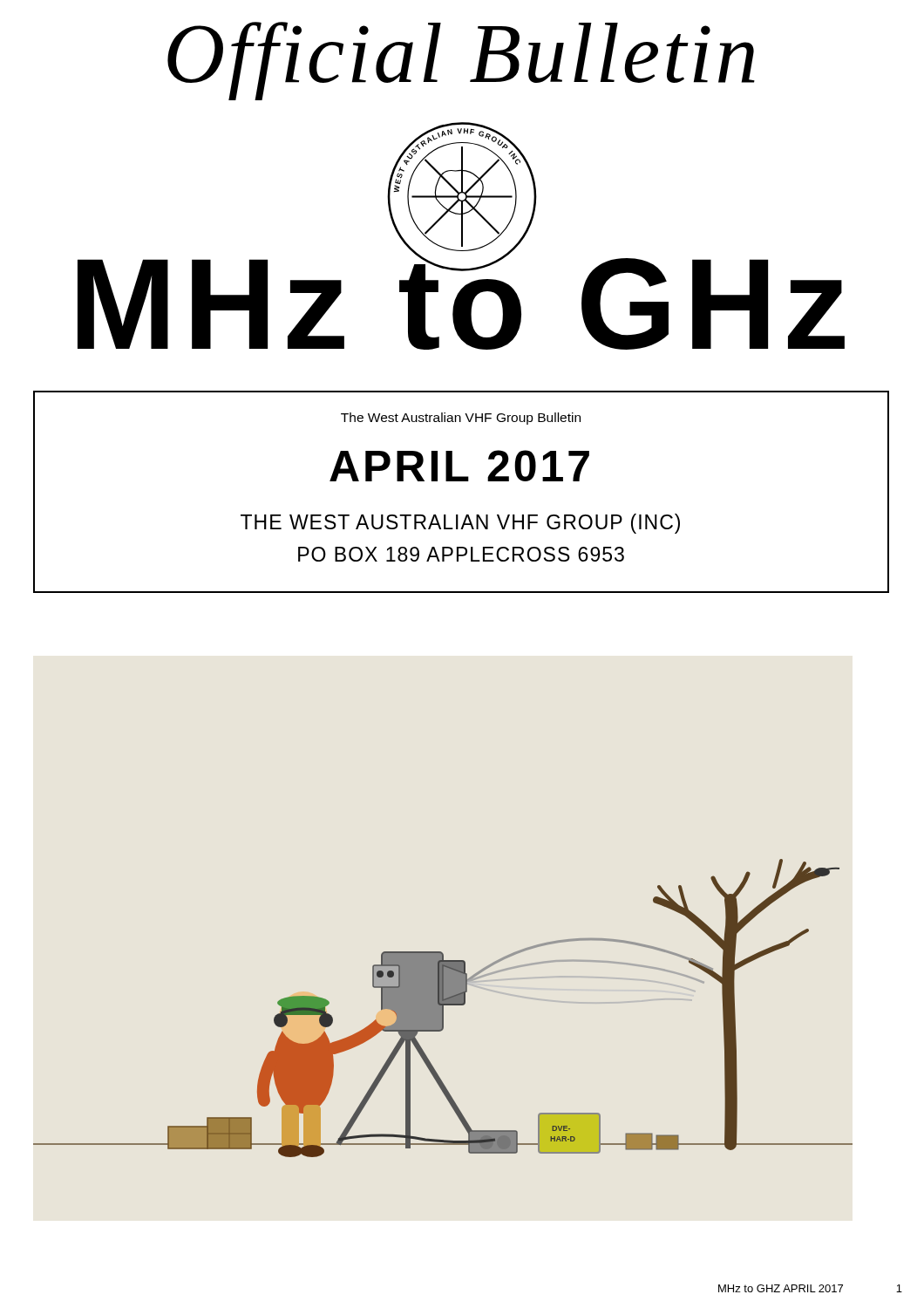Select the illustration

coord(443,938)
